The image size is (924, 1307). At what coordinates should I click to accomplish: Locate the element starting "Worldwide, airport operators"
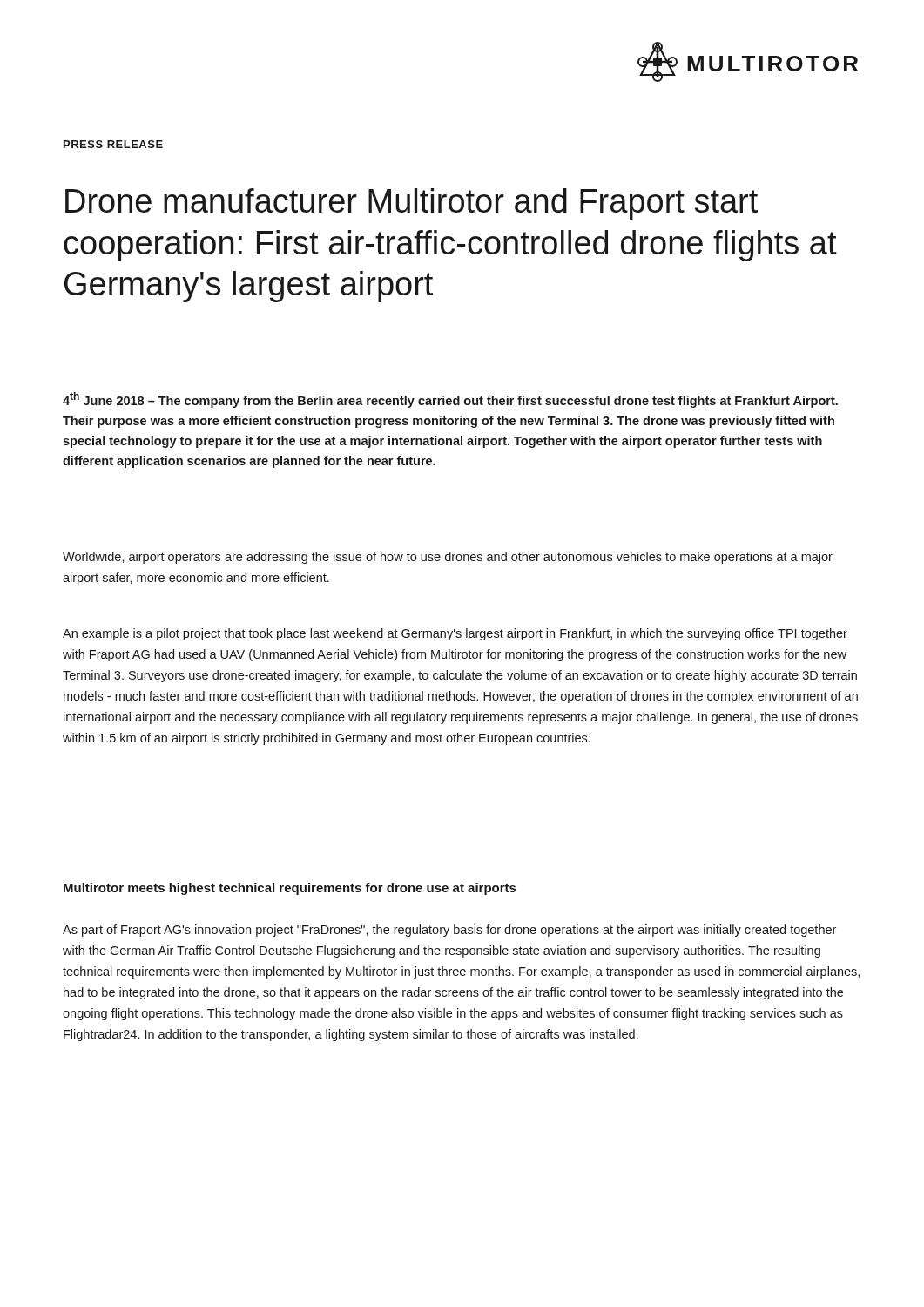click(x=448, y=567)
